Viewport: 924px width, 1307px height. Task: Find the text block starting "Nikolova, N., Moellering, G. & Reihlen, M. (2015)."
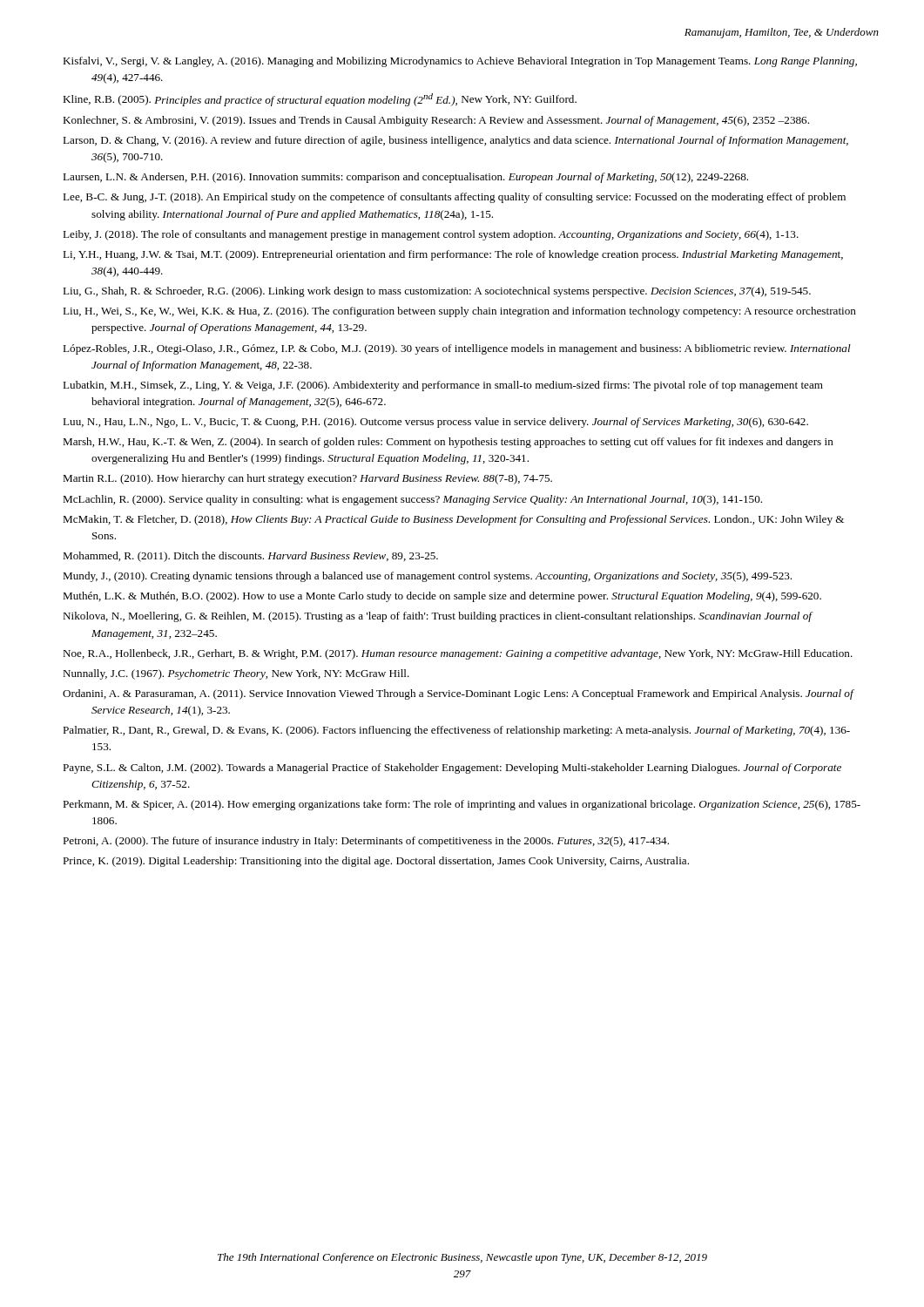(437, 624)
